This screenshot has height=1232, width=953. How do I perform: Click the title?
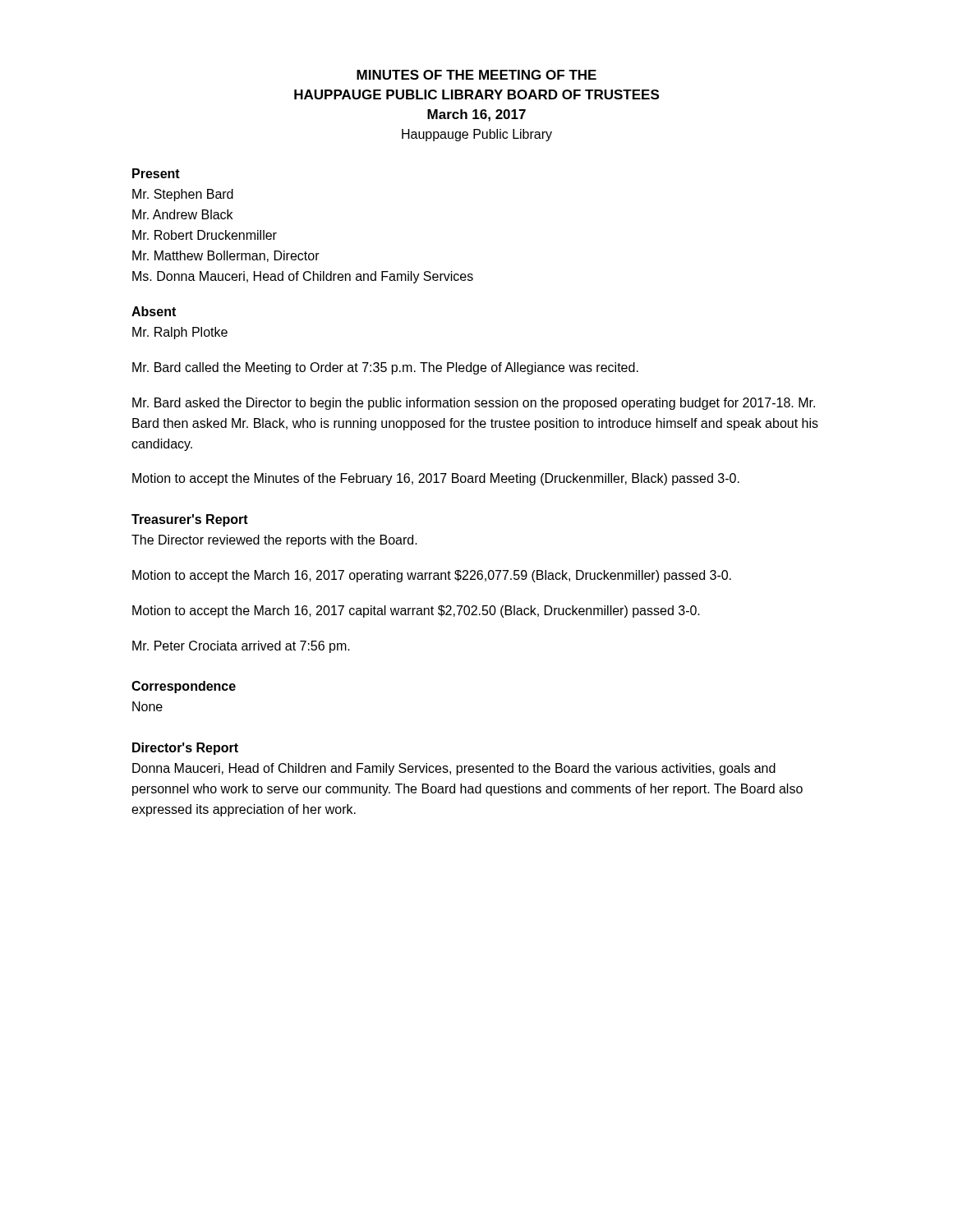pos(476,104)
